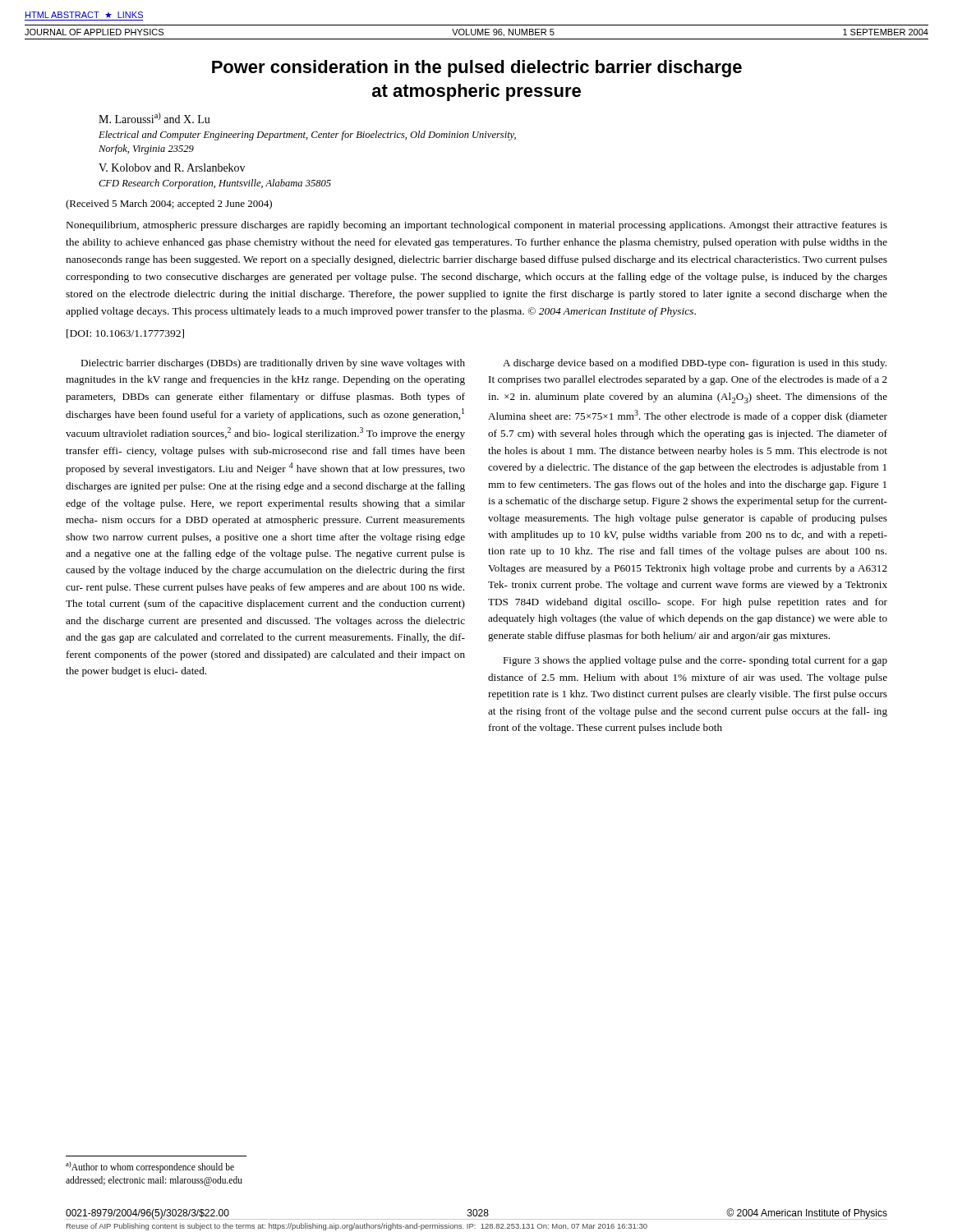
Task: Click on the text block starting "V. Kolobov and R. Arslanbekov"
Action: [172, 168]
